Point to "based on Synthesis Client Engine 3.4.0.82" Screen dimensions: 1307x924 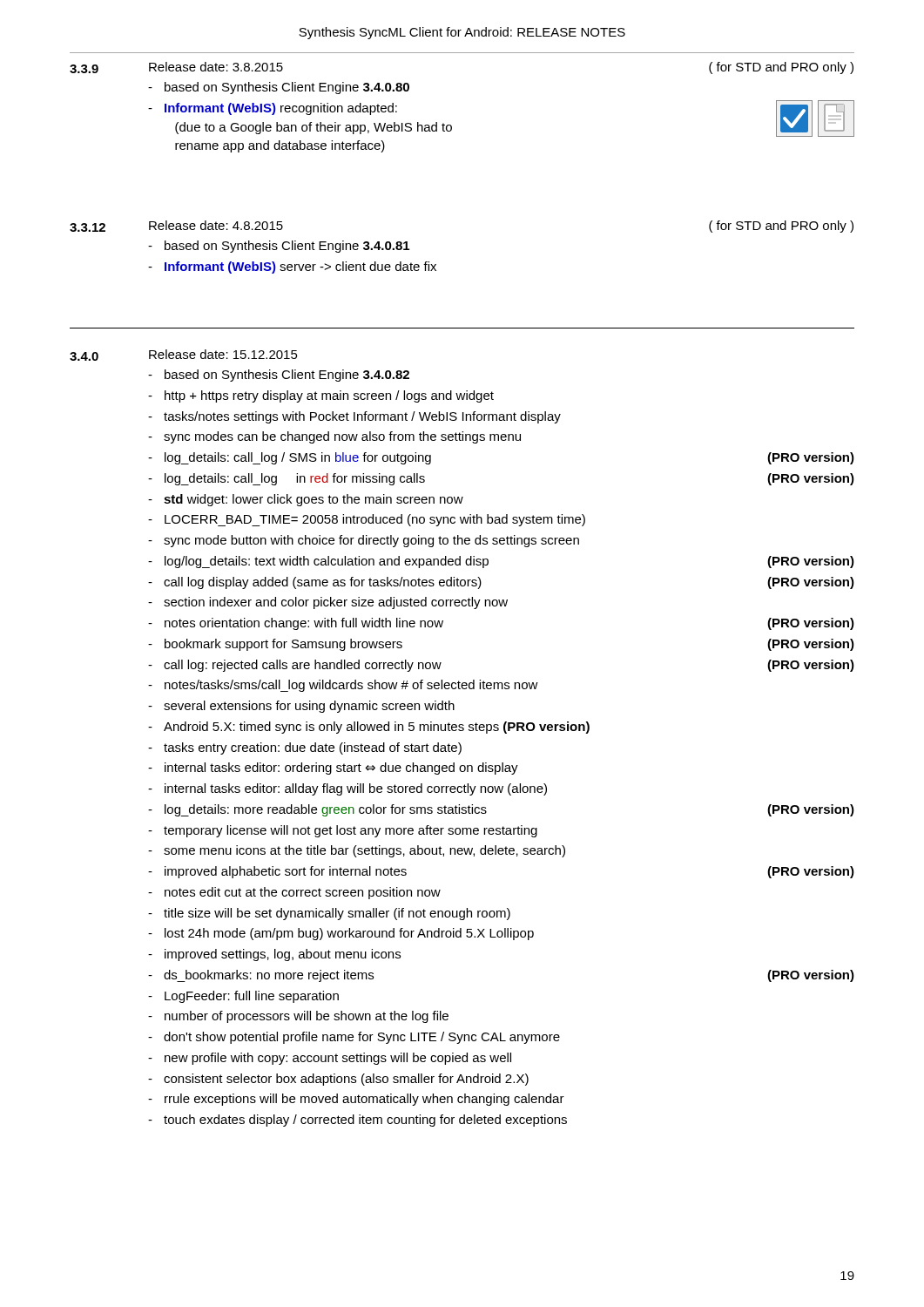(287, 374)
